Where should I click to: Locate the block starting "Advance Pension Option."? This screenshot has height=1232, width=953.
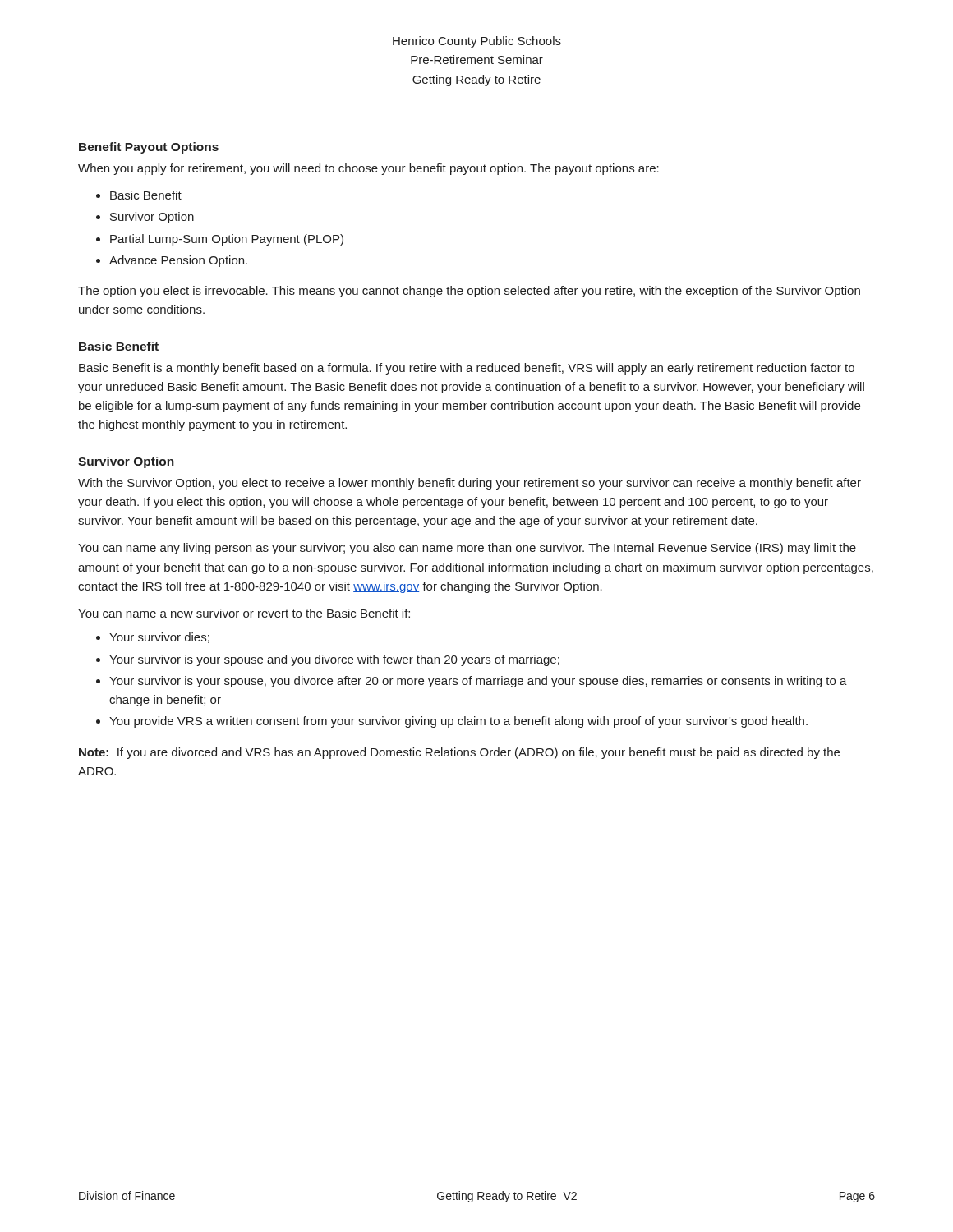point(172,261)
